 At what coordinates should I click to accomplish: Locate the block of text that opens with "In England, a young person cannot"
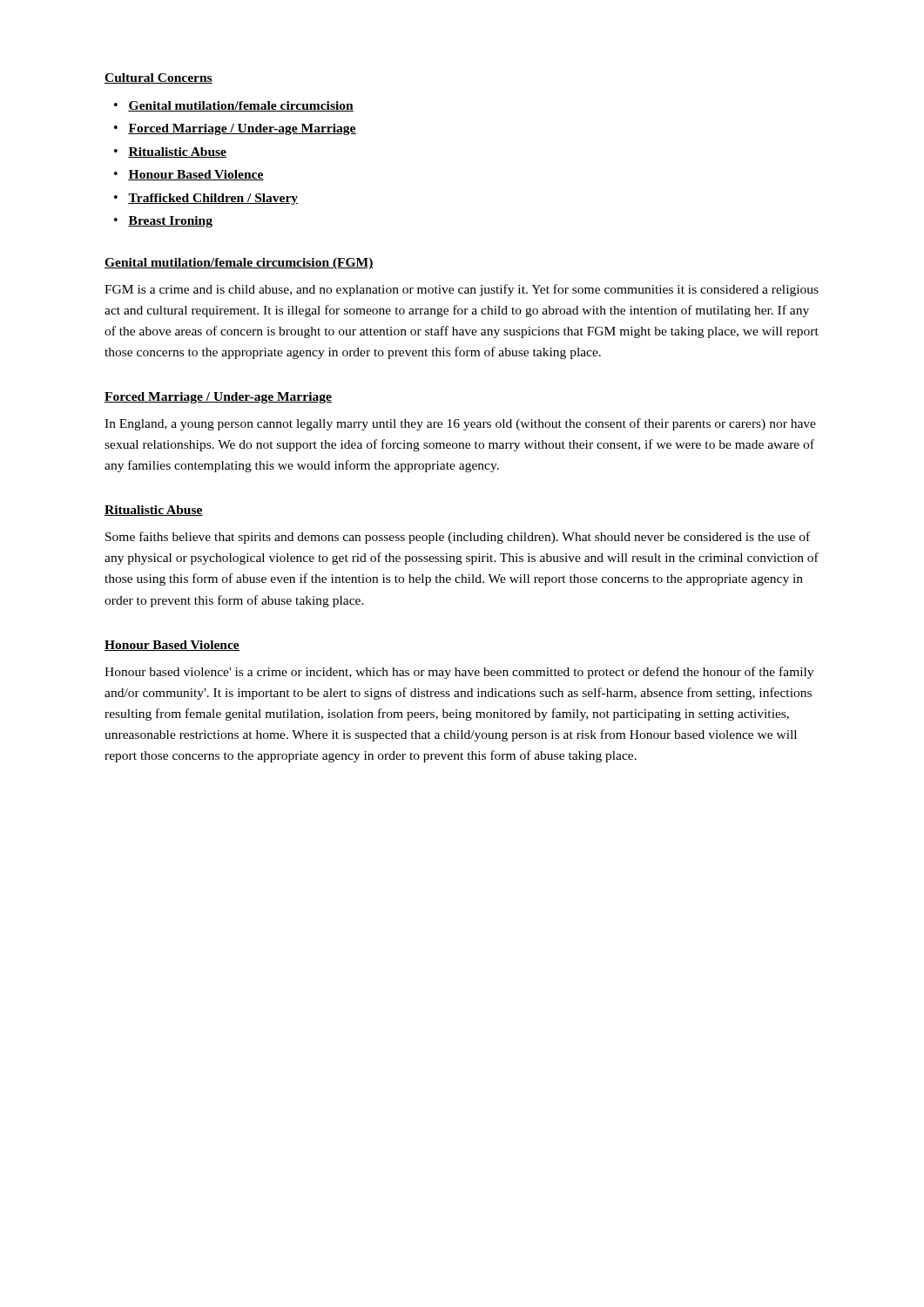462,445
